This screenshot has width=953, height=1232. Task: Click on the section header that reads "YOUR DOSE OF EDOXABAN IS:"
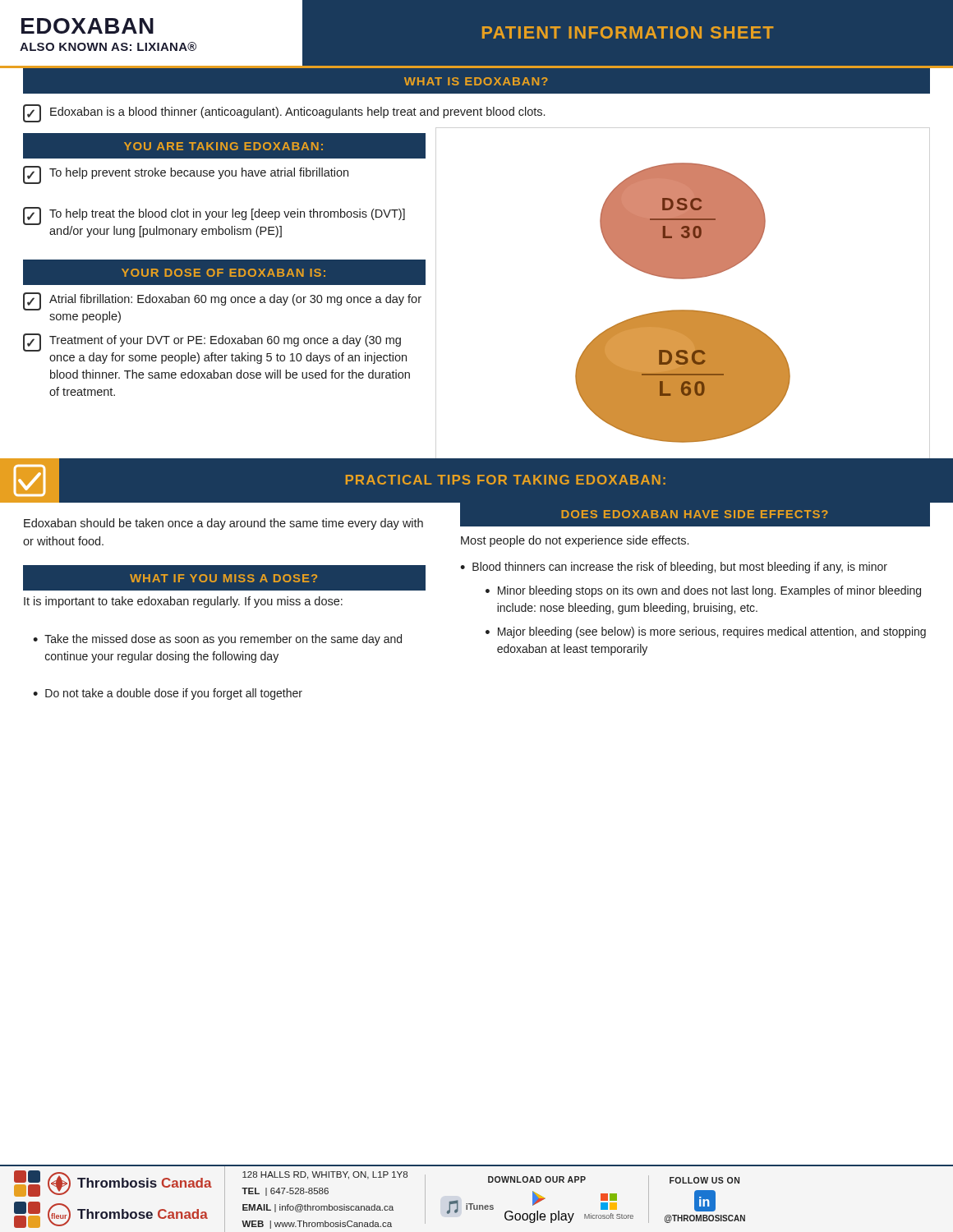(x=224, y=272)
